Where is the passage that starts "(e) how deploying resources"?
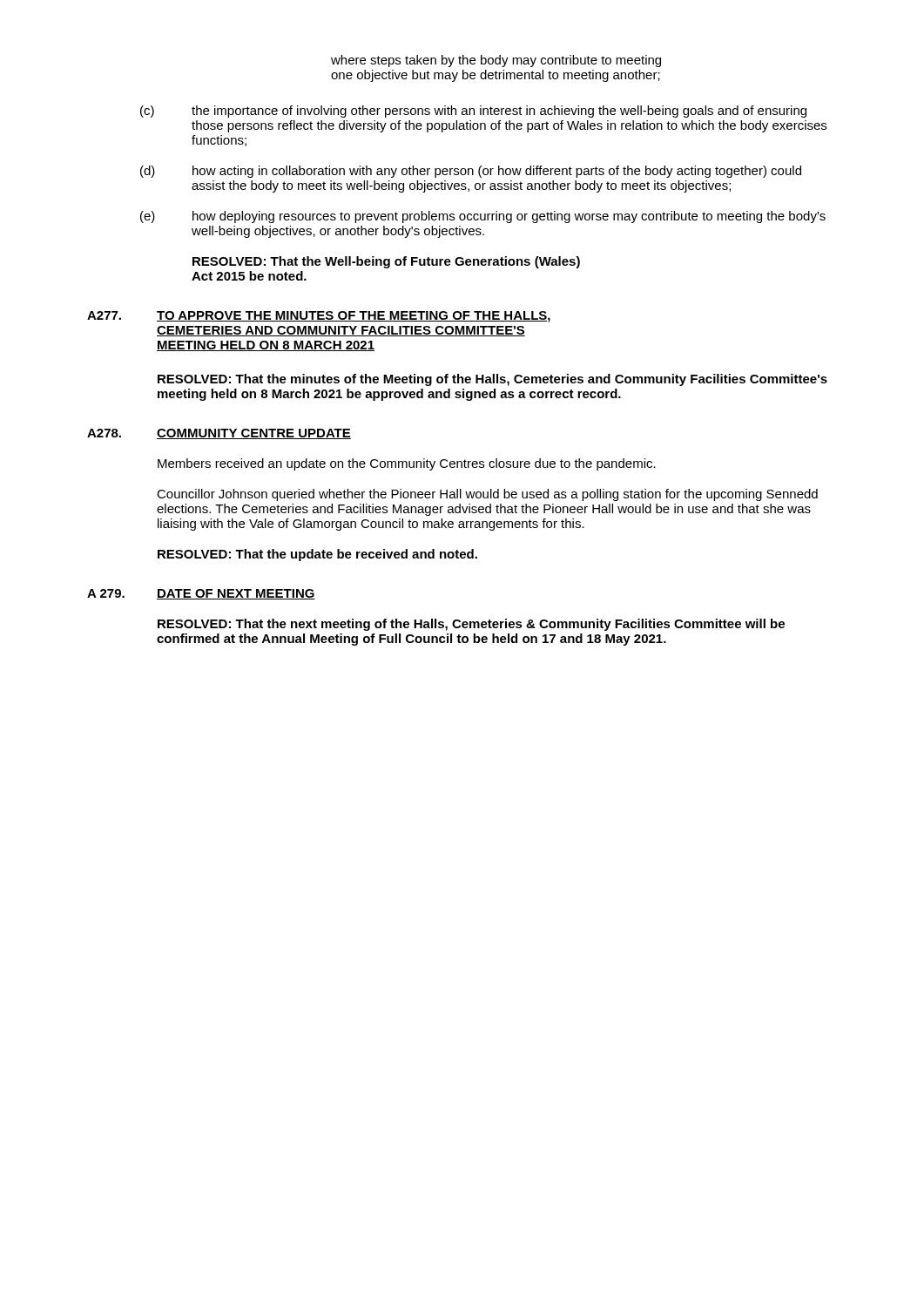 [488, 223]
